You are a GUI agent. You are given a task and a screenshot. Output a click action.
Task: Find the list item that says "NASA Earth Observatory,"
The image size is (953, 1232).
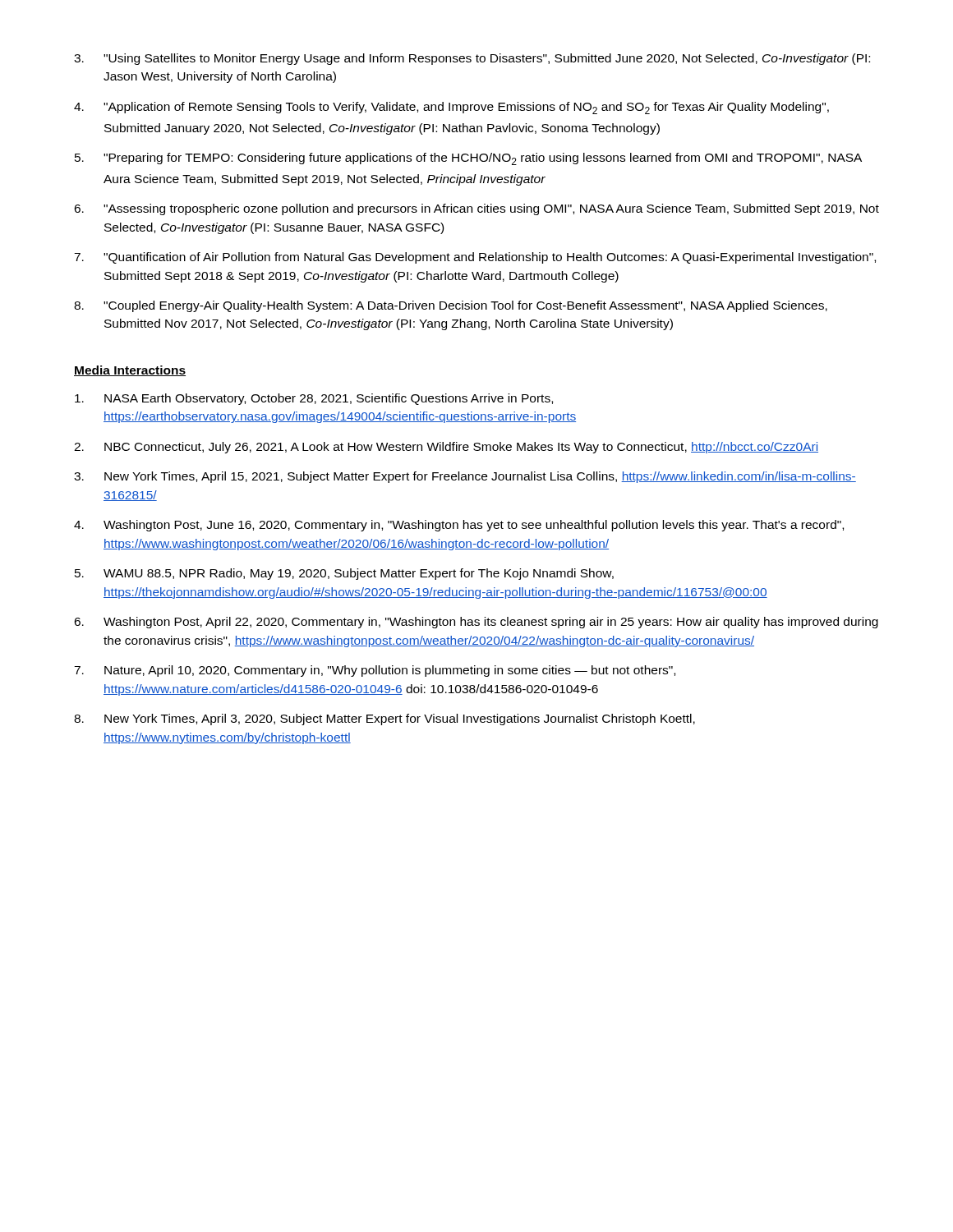click(x=476, y=408)
